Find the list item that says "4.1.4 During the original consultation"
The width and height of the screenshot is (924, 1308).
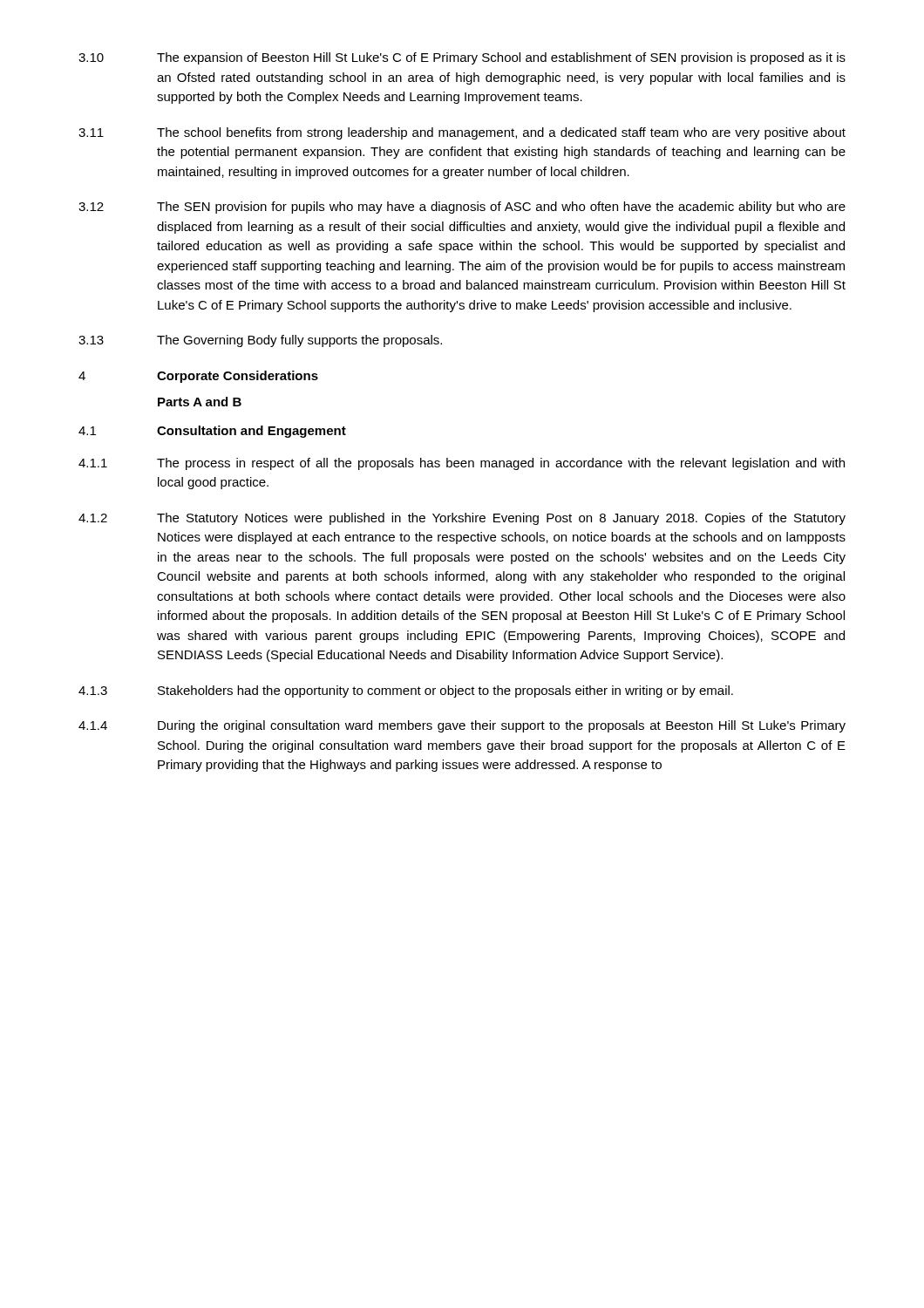tap(462, 745)
